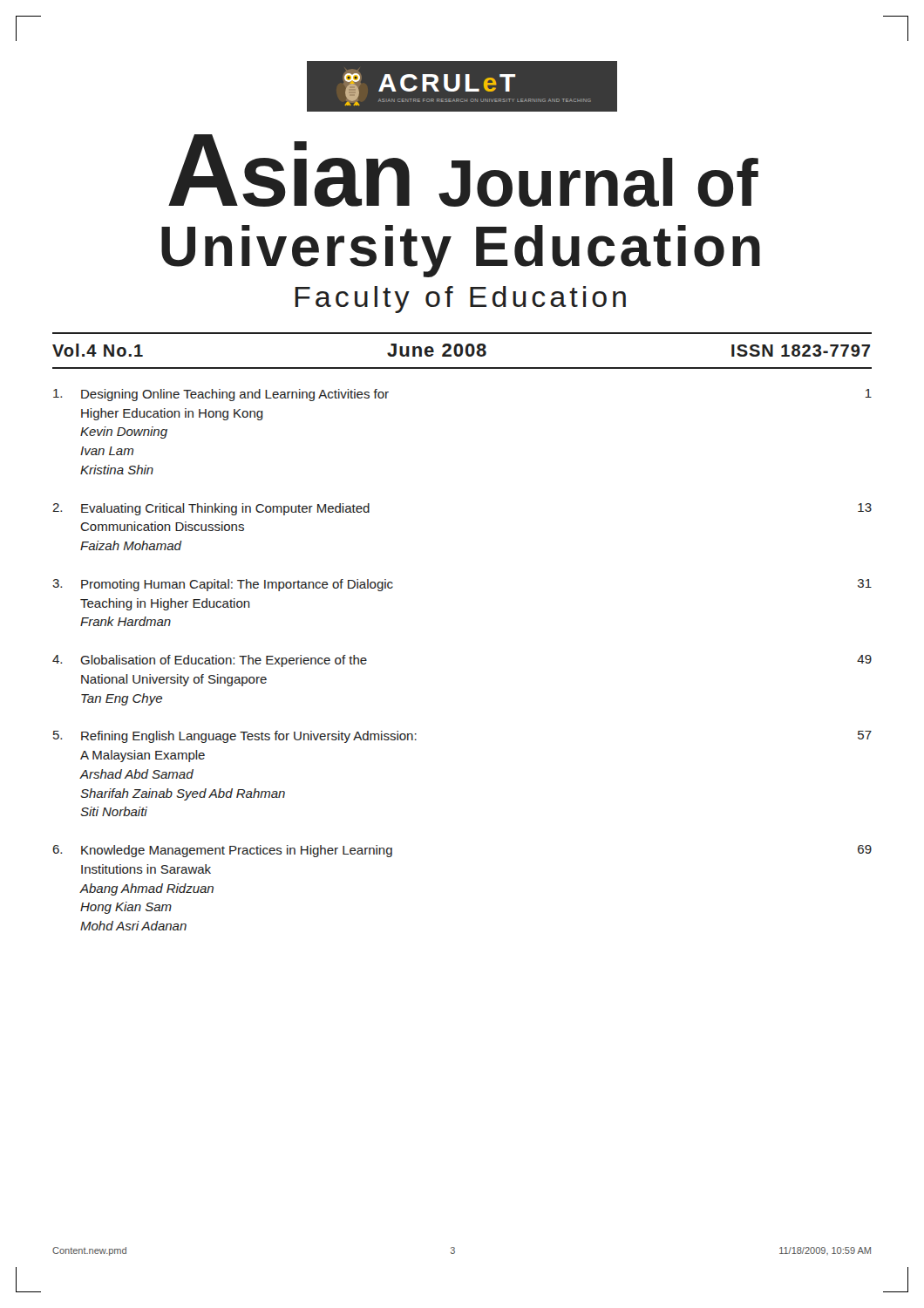Where is the passage that starts "6. Knowledge Management Practices in"?
The width and height of the screenshot is (924, 1308).
[x=233, y=851]
